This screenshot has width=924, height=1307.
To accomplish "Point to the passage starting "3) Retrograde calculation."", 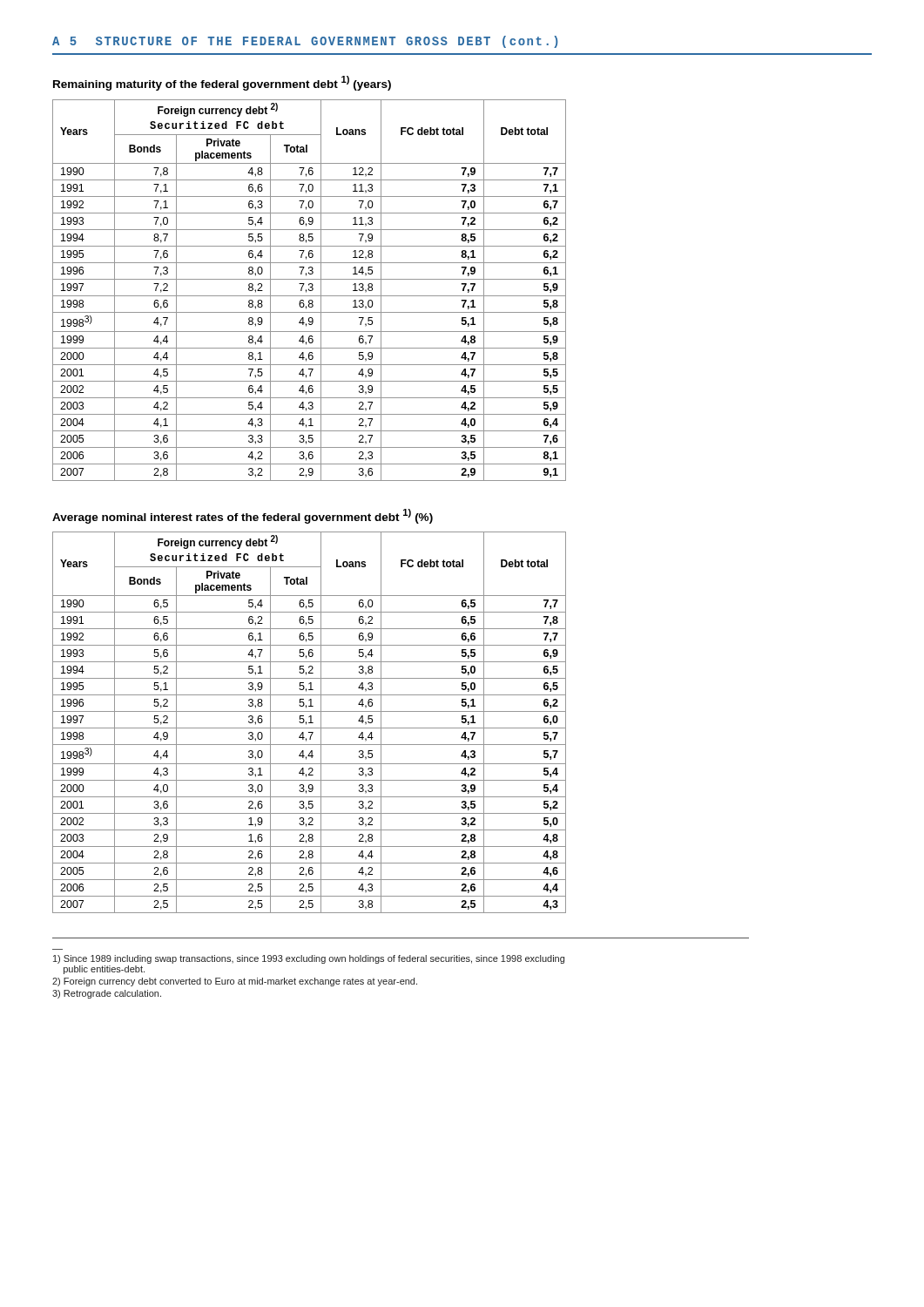I will 107,994.
